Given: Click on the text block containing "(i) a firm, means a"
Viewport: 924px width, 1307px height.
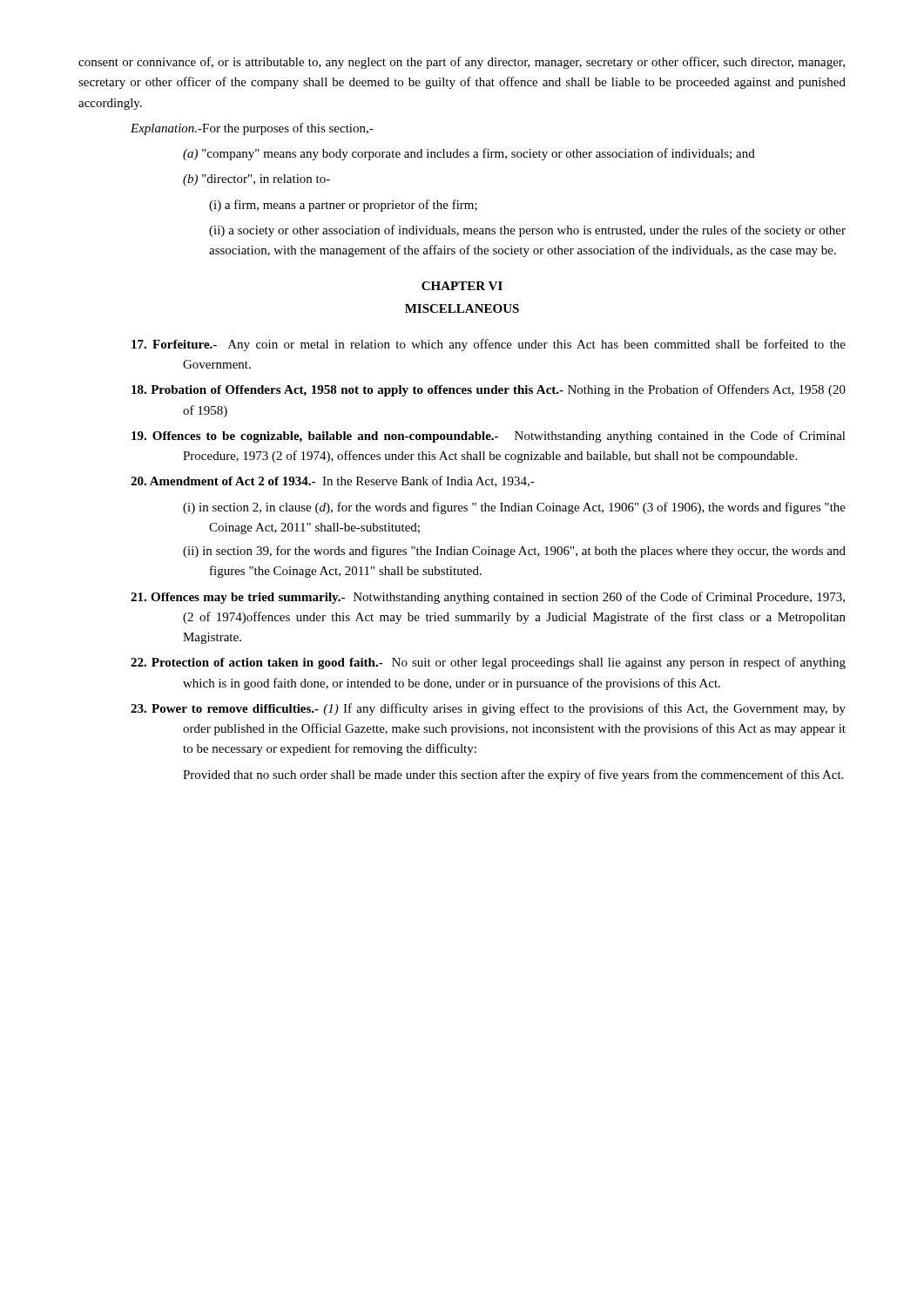Looking at the screenshot, I should pyautogui.click(x=343, y=206).
